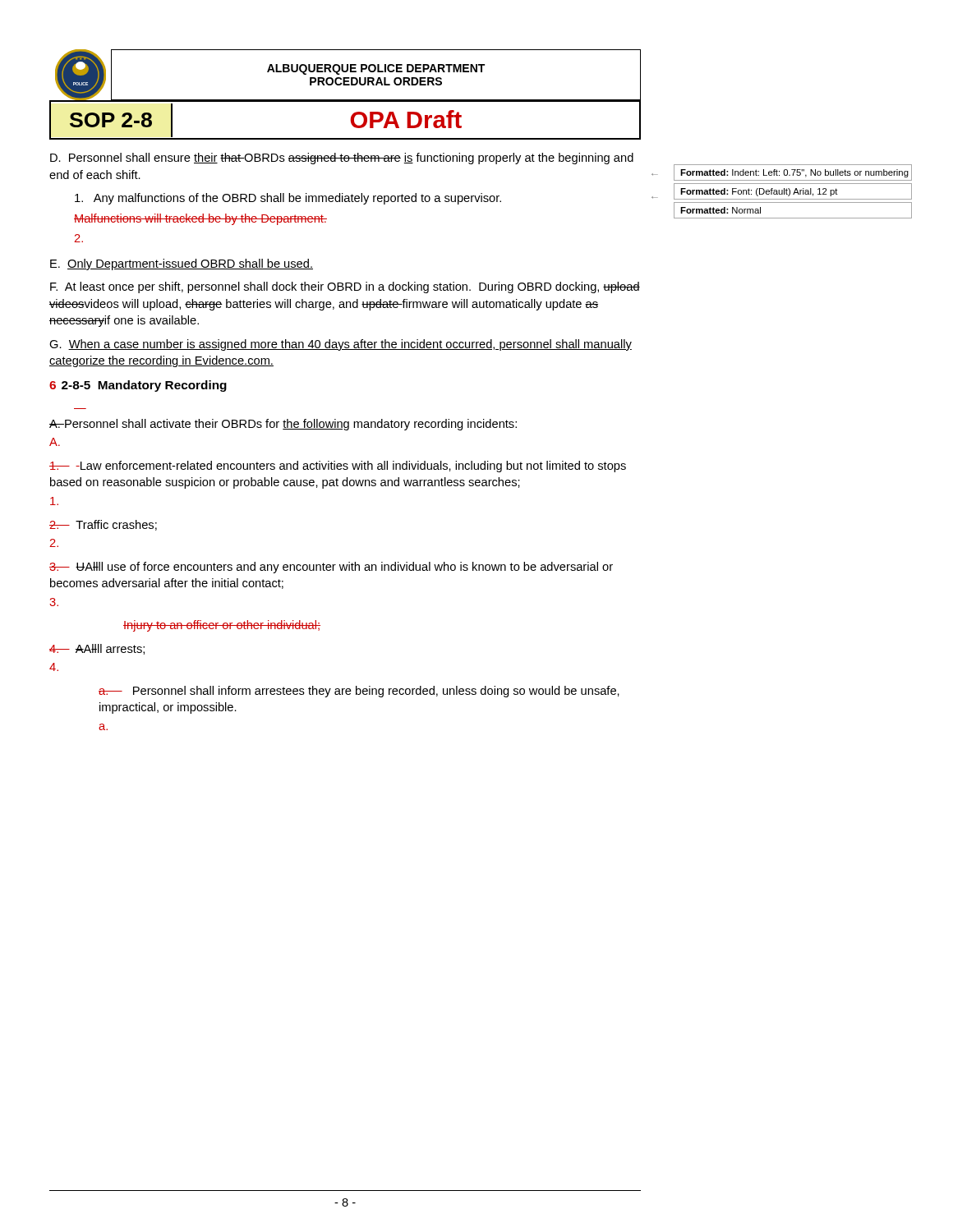Click the section header
The height and width of the screenshot is (1232, 953).
click(138, 385)
